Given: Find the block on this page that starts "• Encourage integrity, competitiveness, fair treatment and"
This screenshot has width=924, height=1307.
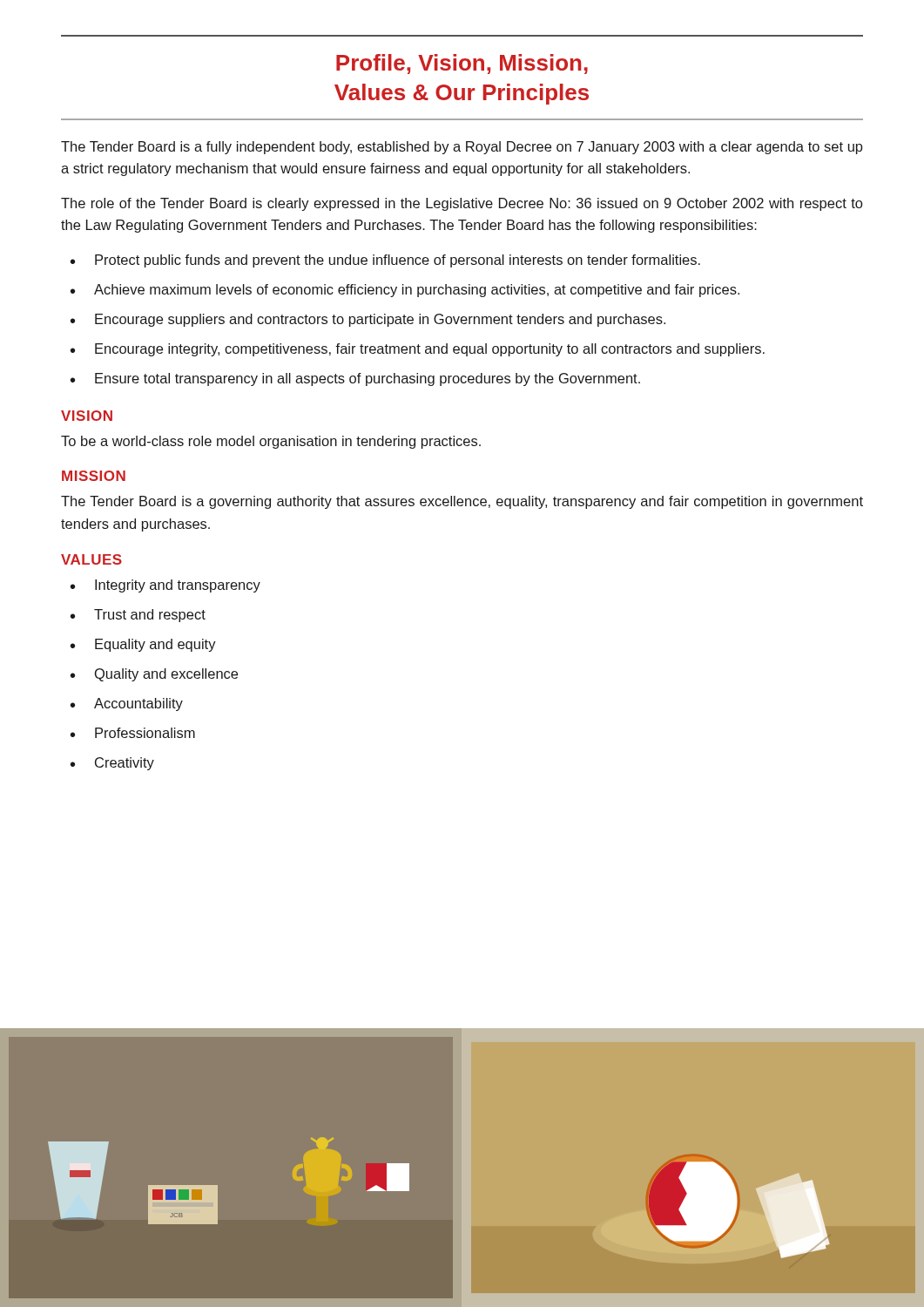Looking at the screenshot, I should tap(418, 350).
